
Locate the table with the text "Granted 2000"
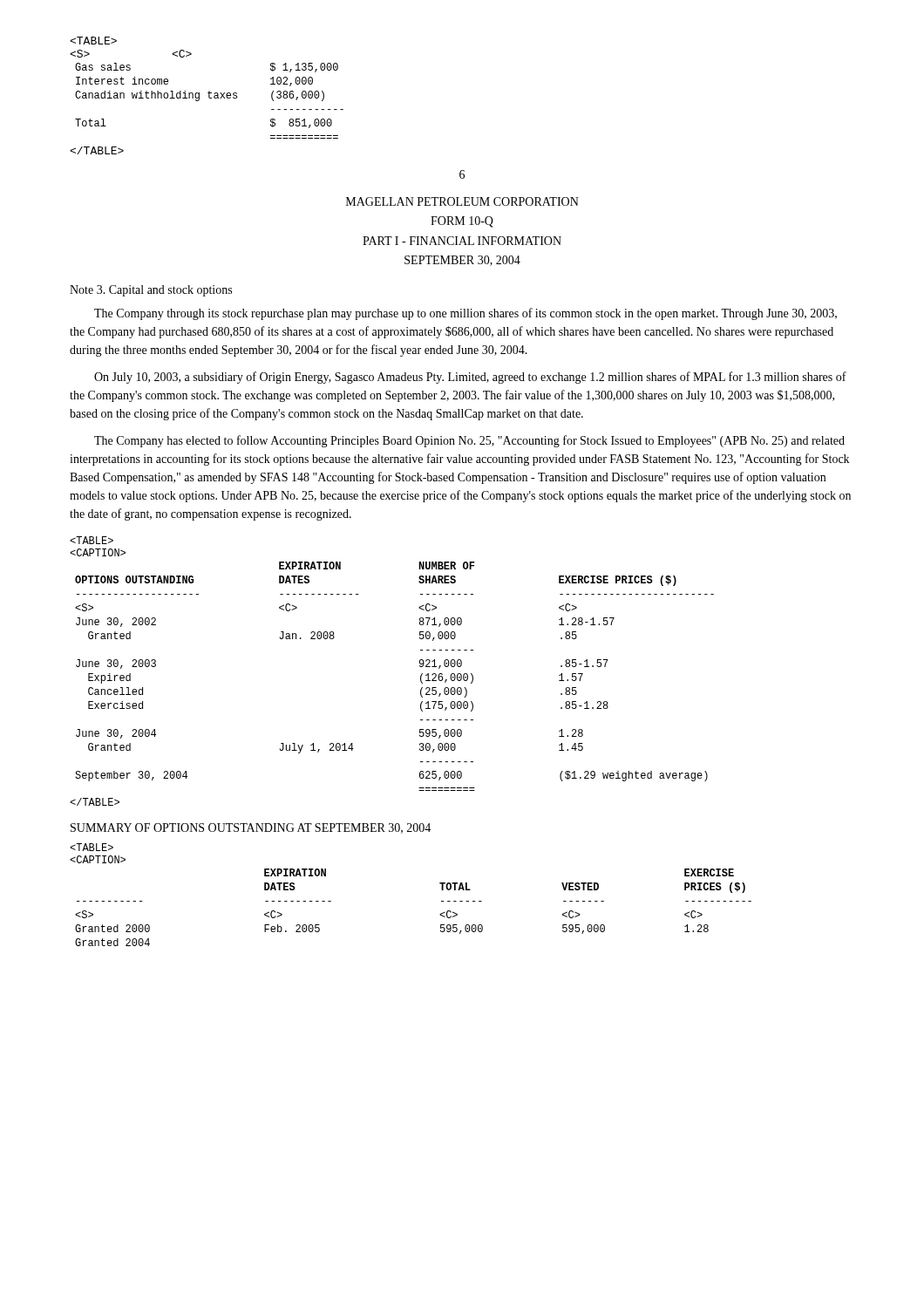coord(462,896)
